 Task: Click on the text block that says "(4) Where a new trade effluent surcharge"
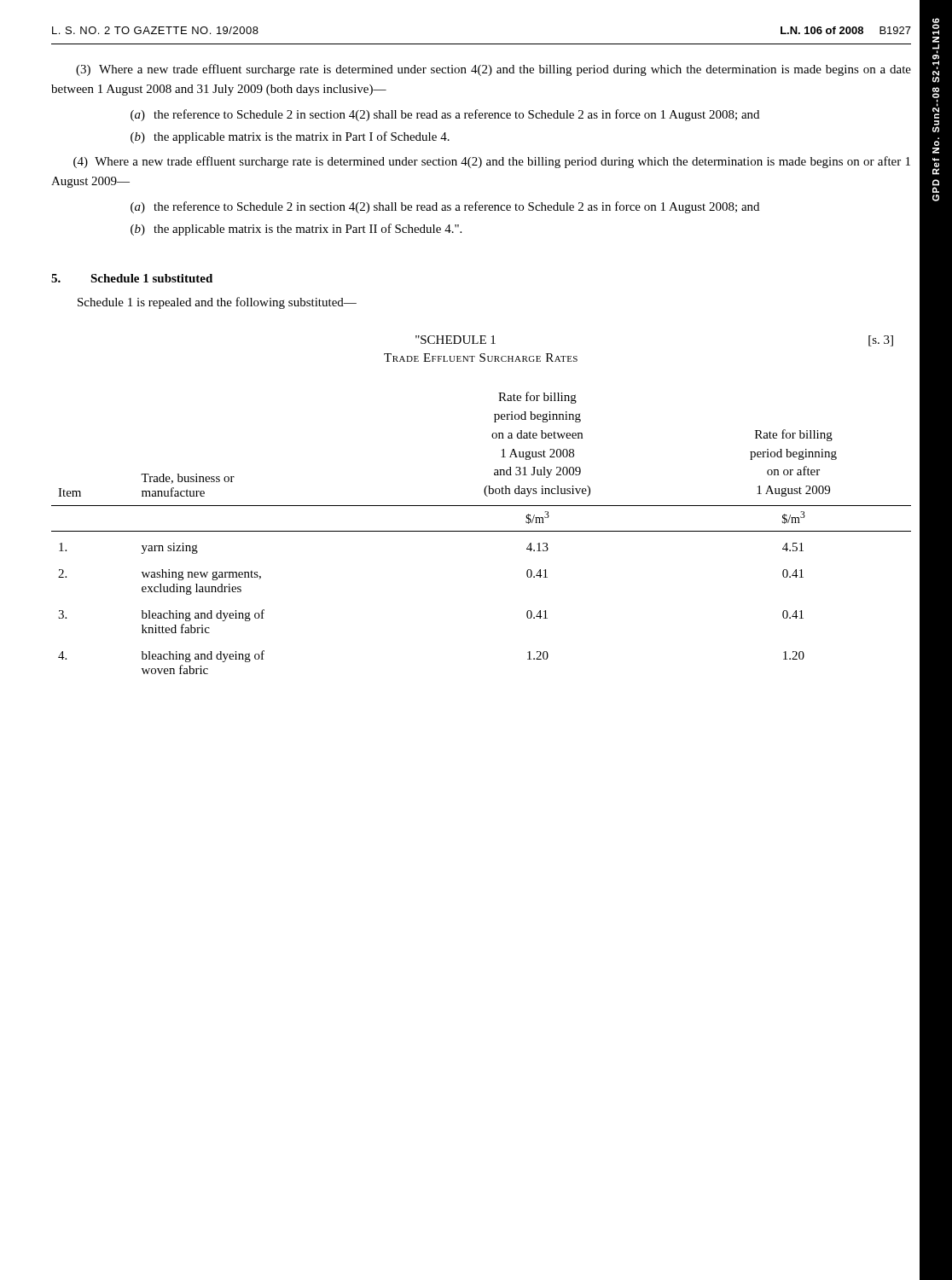(x=481, y=171)
